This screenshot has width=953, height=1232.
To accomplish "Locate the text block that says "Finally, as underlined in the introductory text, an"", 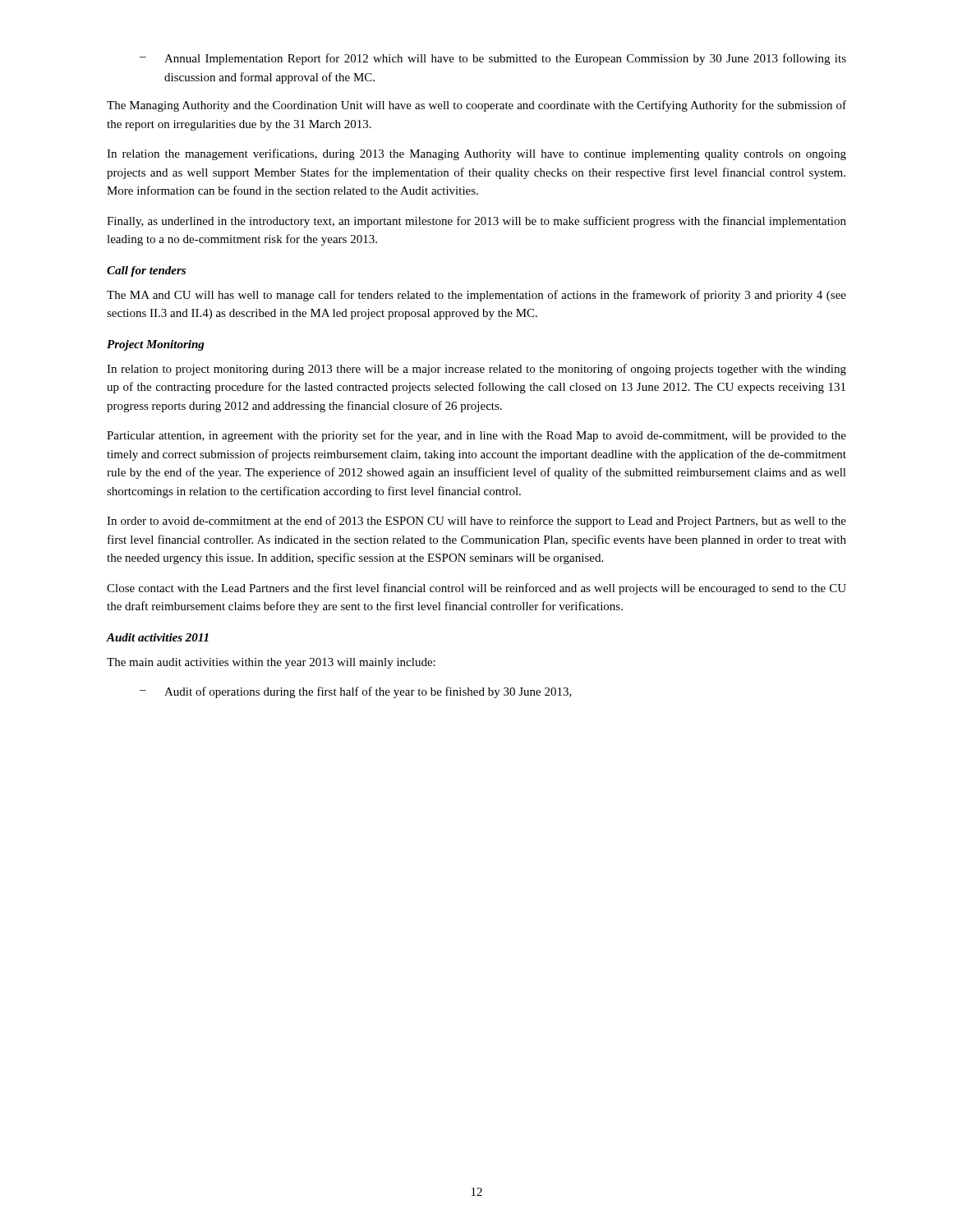I will pyautogui.click(x=476, y=230).
